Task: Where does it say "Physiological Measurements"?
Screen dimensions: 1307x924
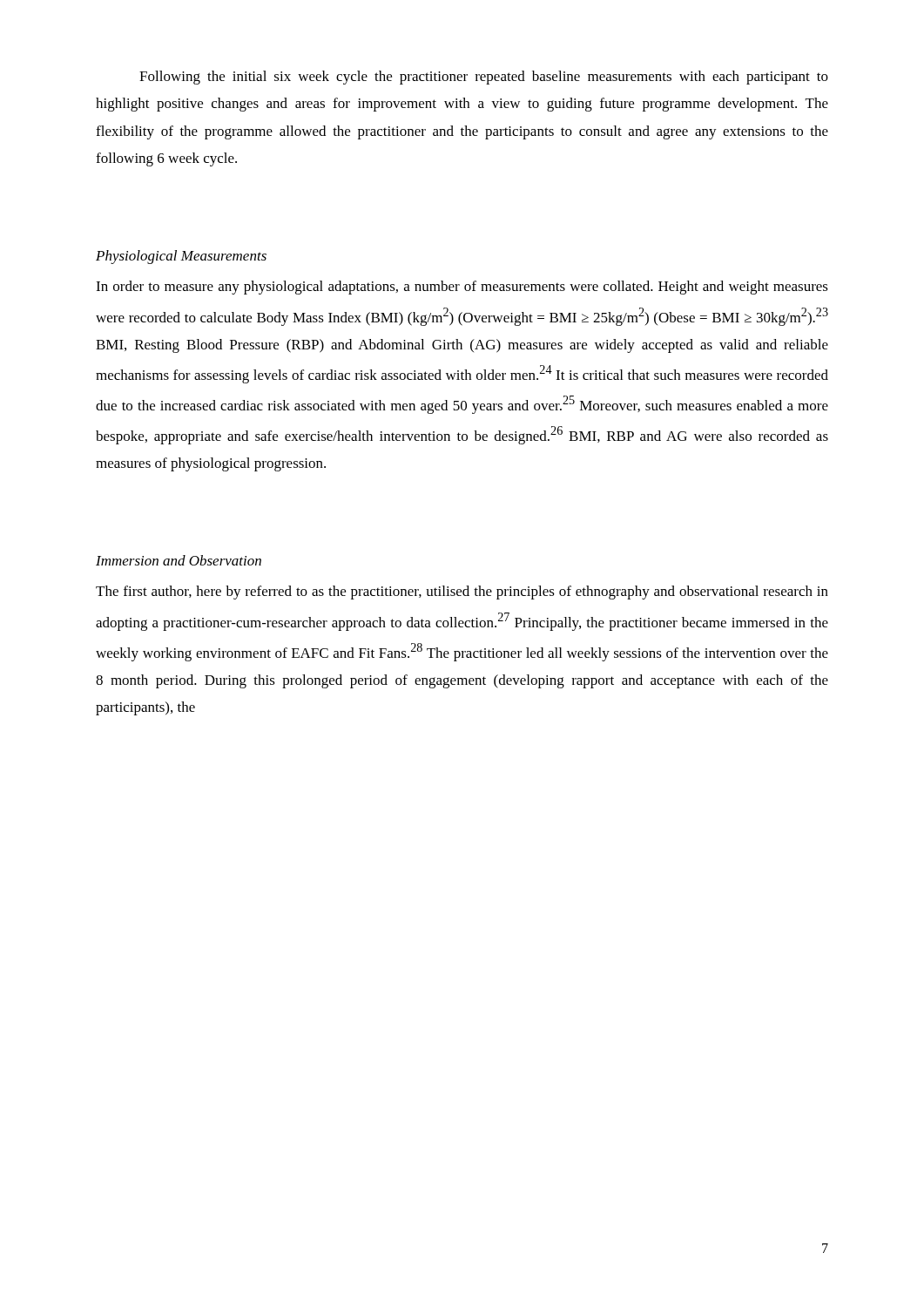Action: tap(181, 256)
